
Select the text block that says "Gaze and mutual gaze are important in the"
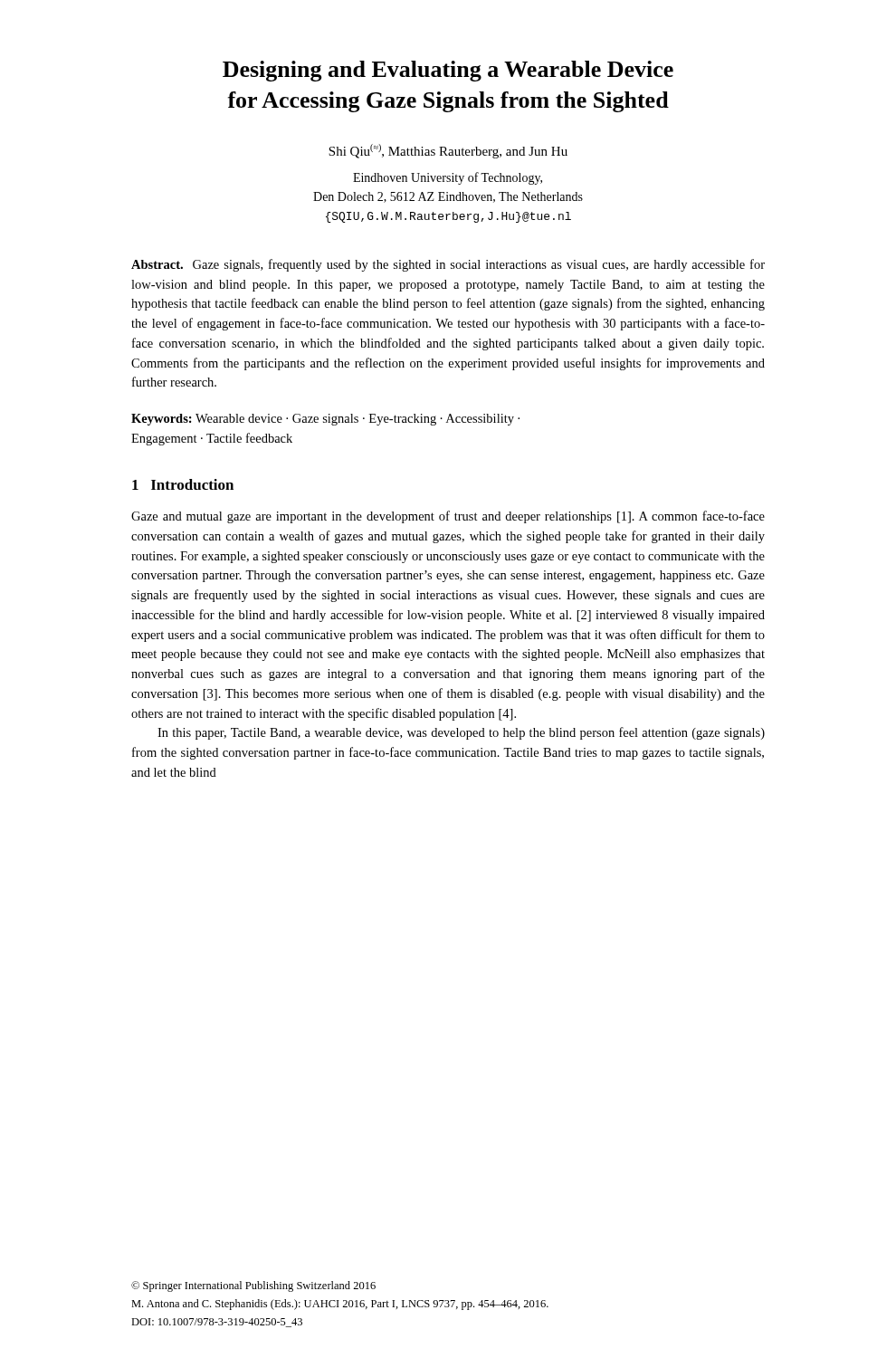[x=448, y=645]
